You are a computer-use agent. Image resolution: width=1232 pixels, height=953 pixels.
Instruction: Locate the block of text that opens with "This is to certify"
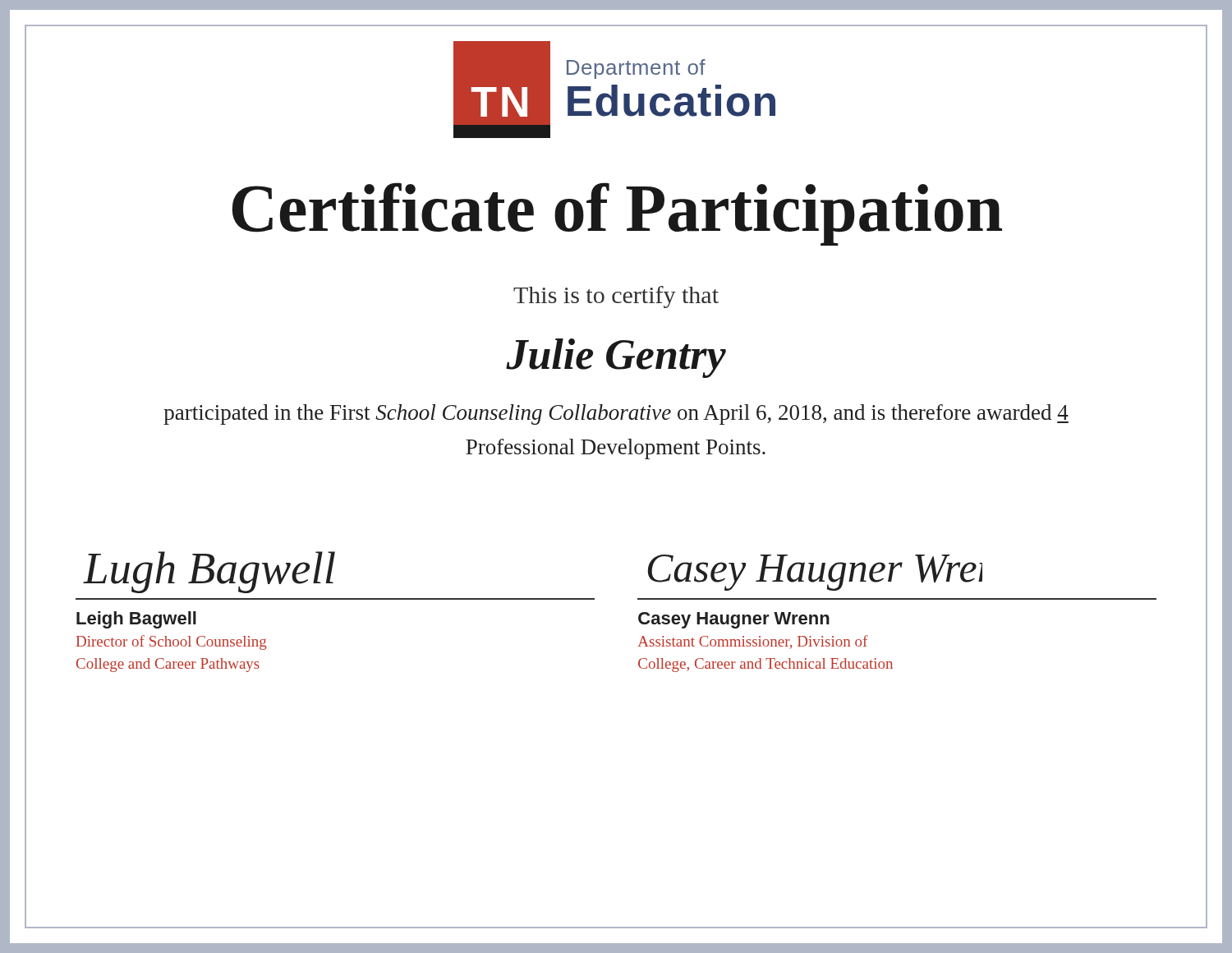[x=616, y=295]
